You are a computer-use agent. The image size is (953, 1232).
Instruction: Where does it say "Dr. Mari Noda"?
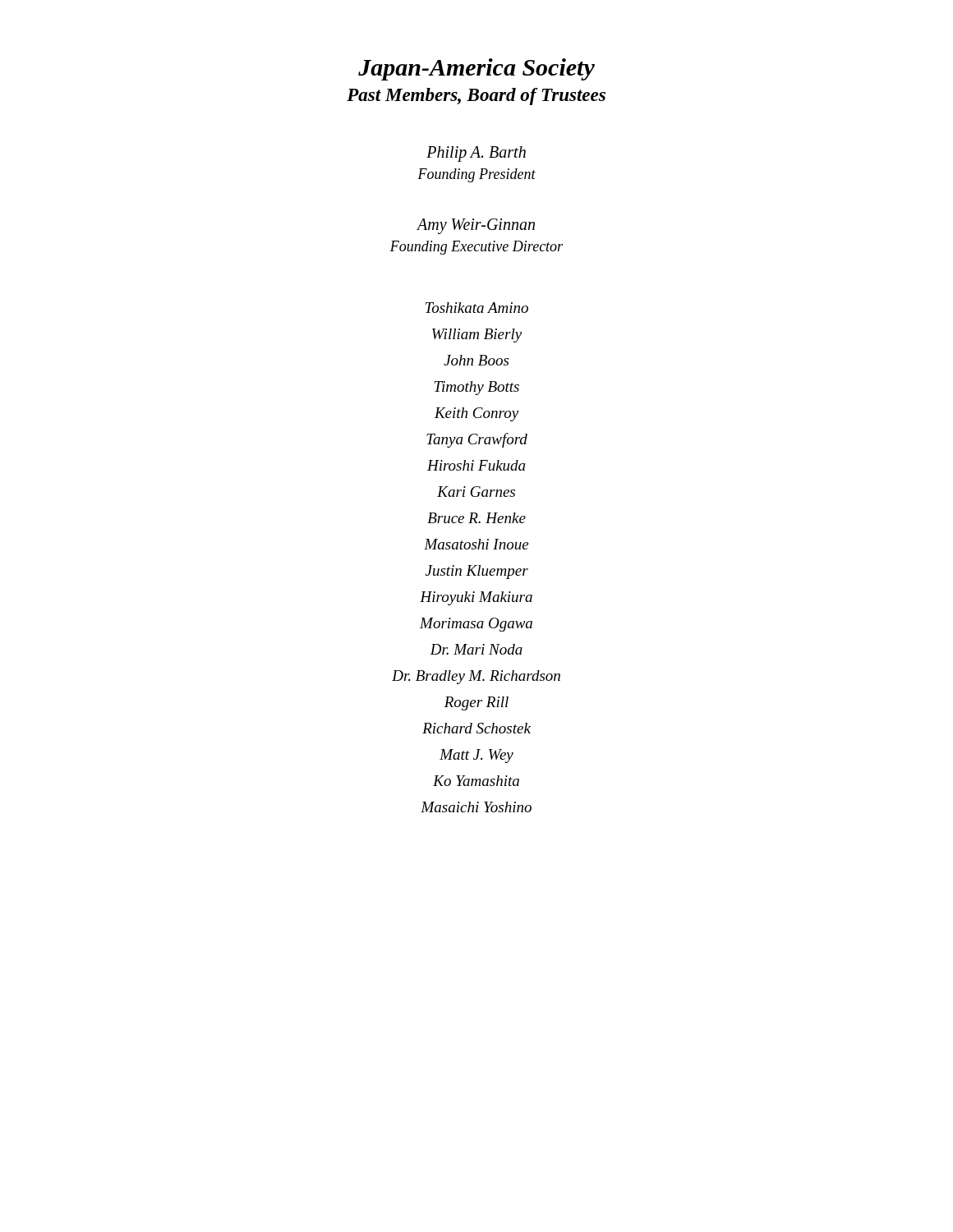pos(476,649)
